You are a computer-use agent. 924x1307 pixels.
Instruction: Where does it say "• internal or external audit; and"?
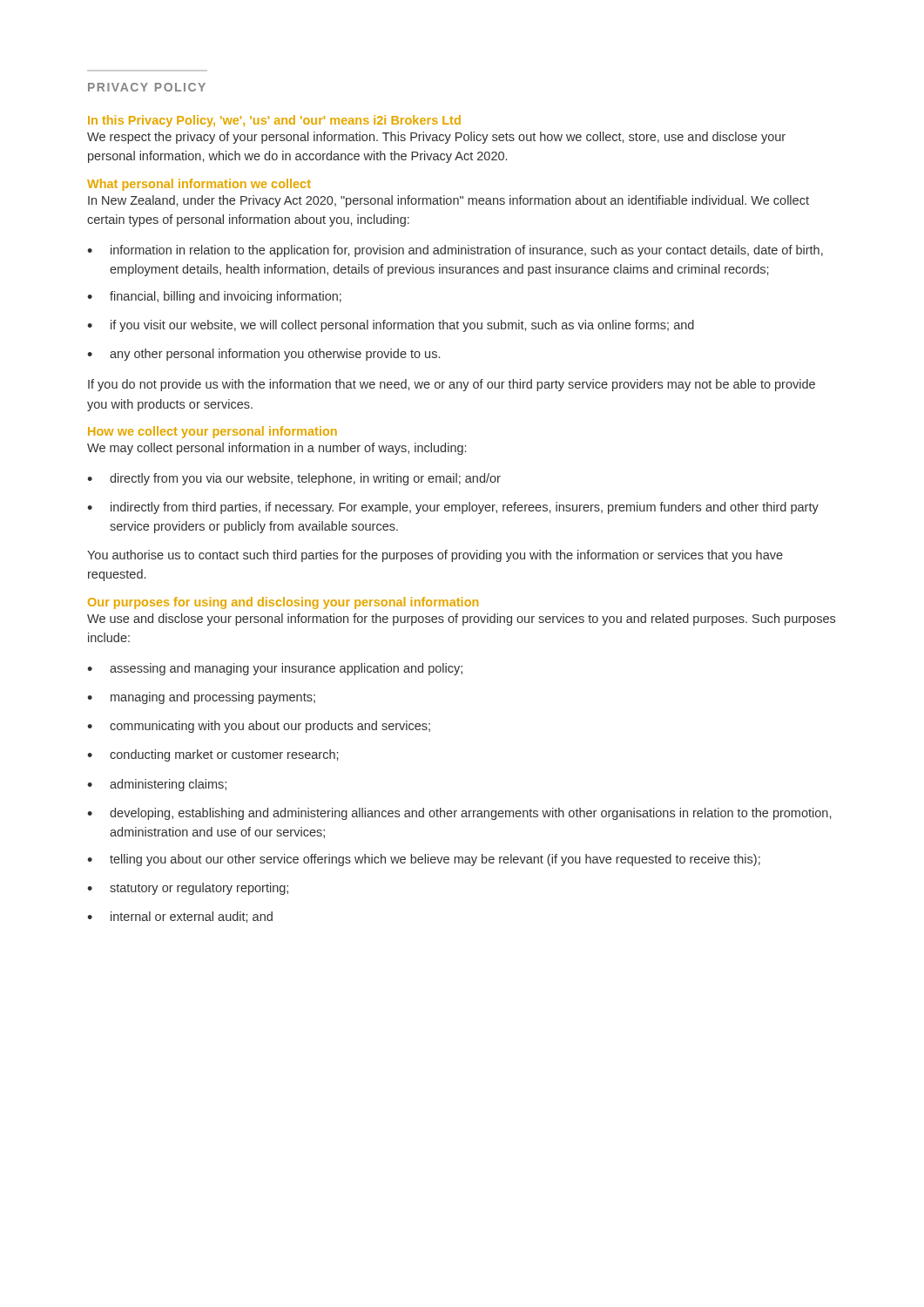pos(180,917)
